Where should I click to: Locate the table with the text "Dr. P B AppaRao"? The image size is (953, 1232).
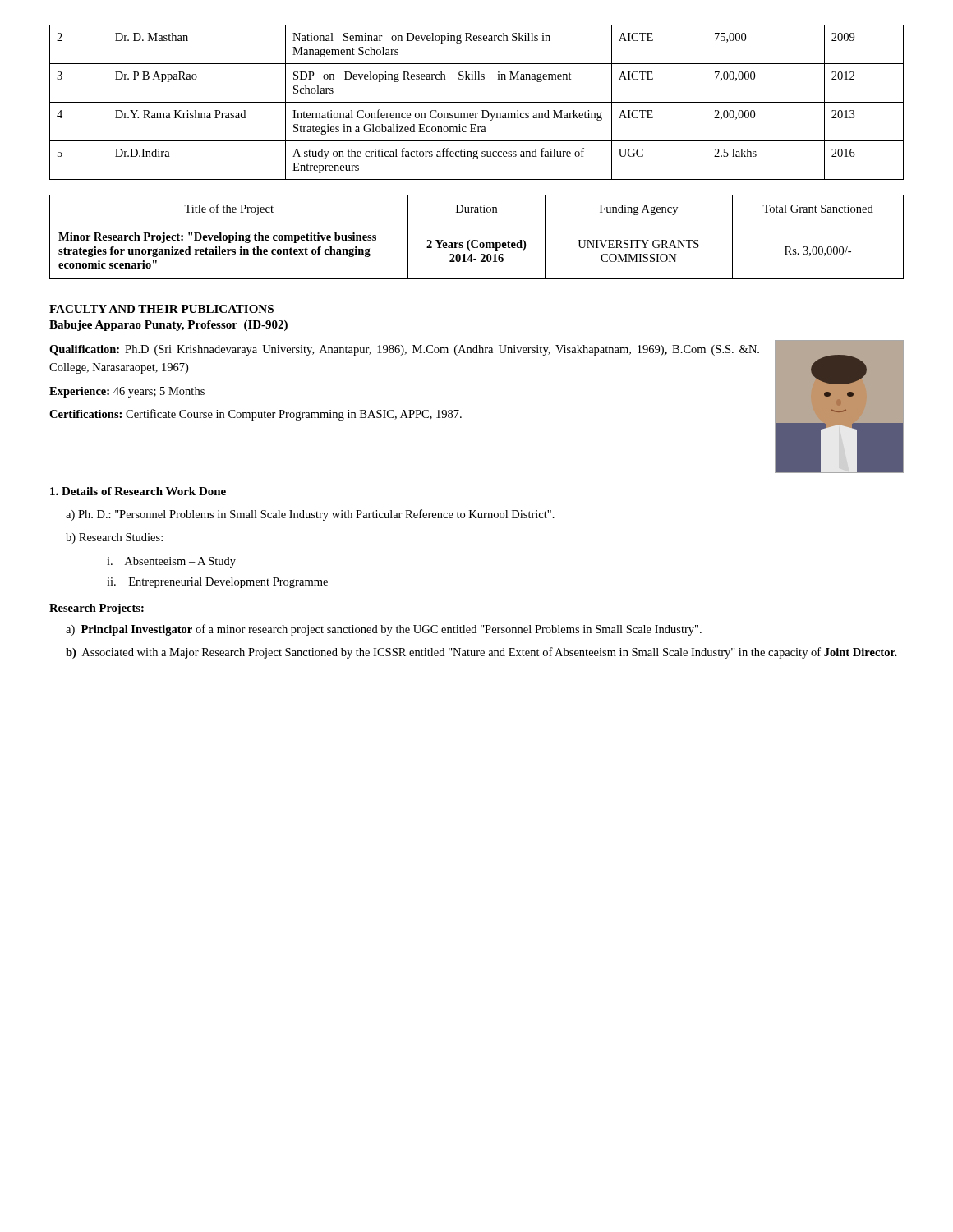(476, 102)
